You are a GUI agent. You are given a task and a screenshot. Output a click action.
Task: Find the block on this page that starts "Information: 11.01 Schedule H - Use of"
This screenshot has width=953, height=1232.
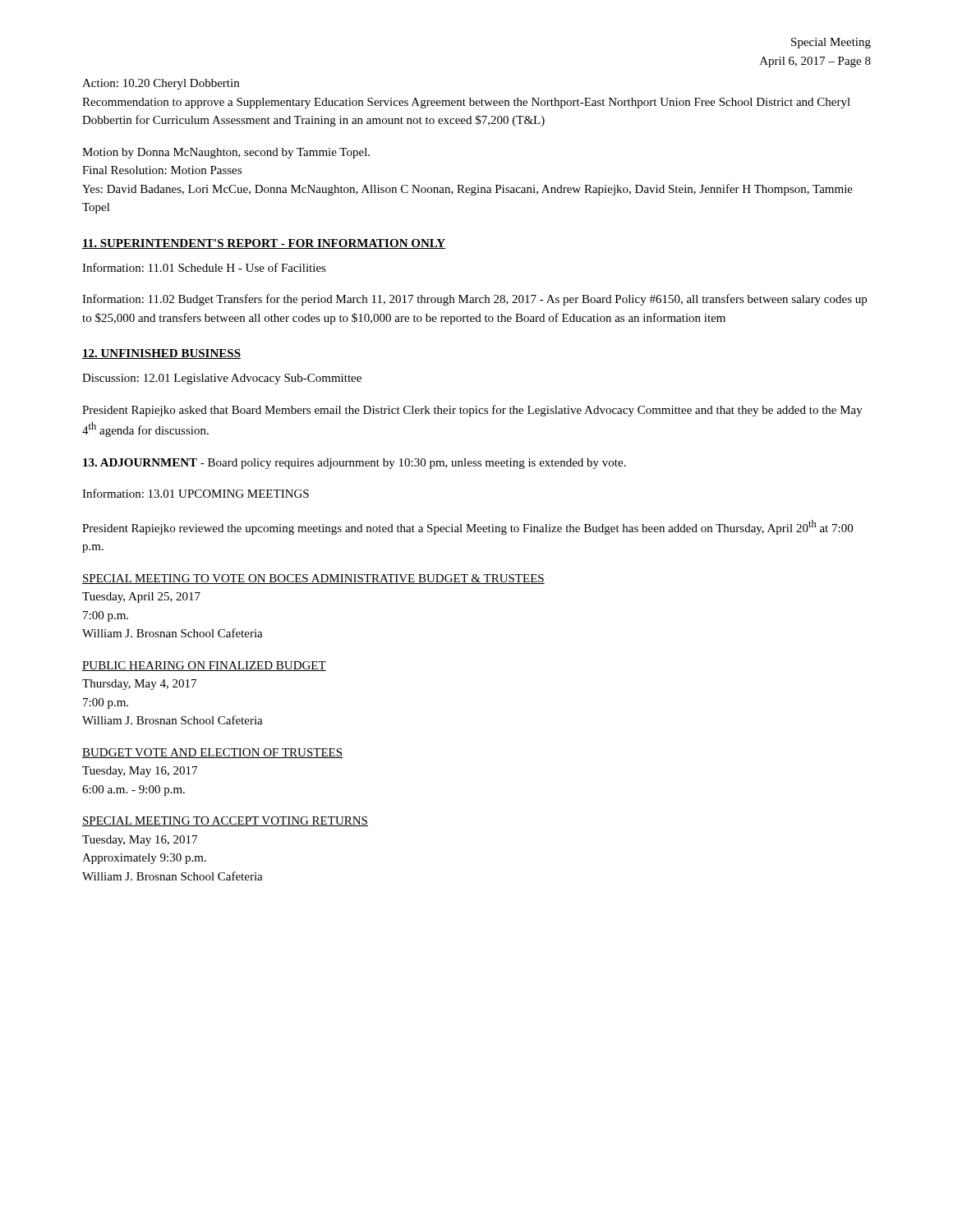tap(204, 267)
